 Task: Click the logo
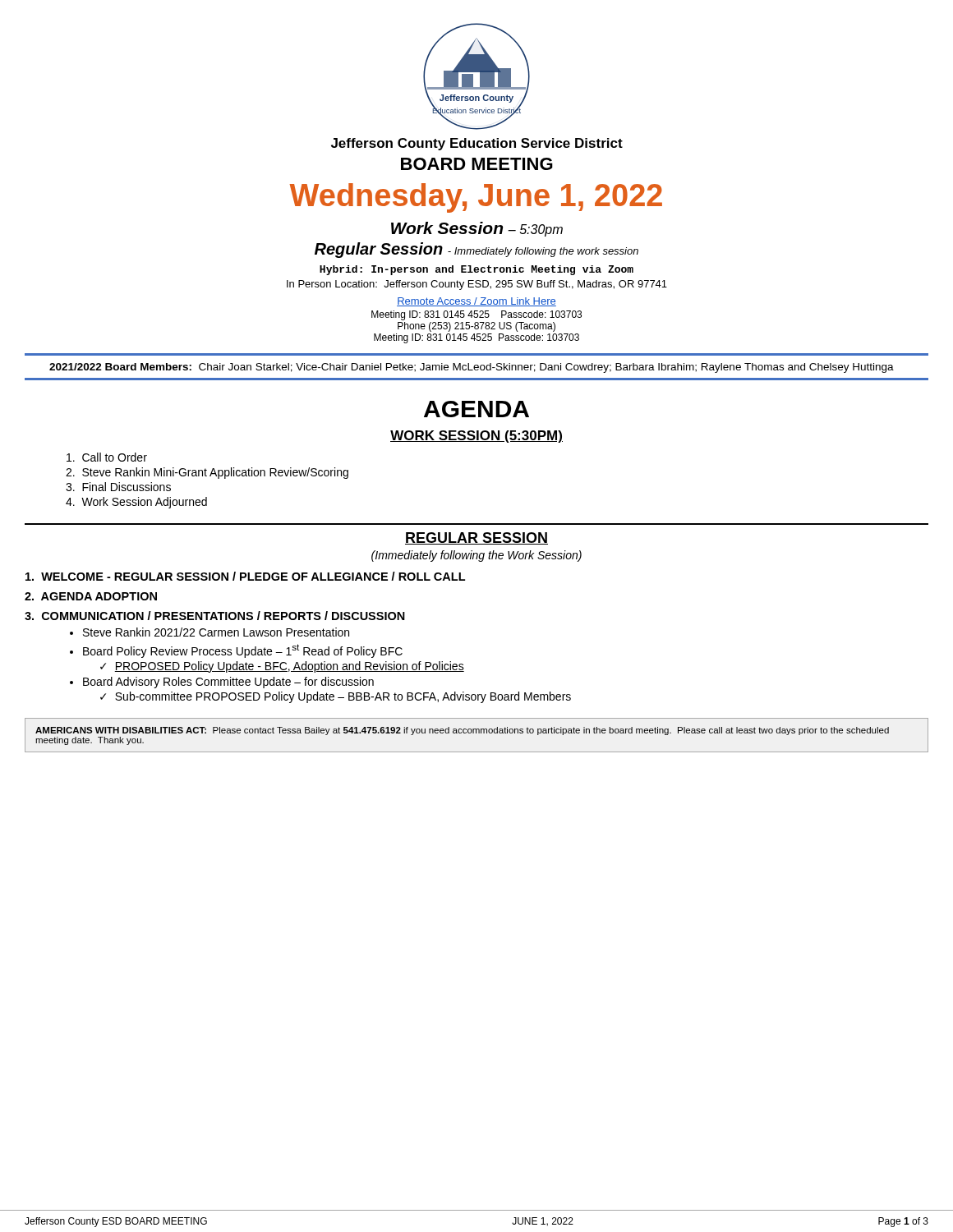pos(476,66)
